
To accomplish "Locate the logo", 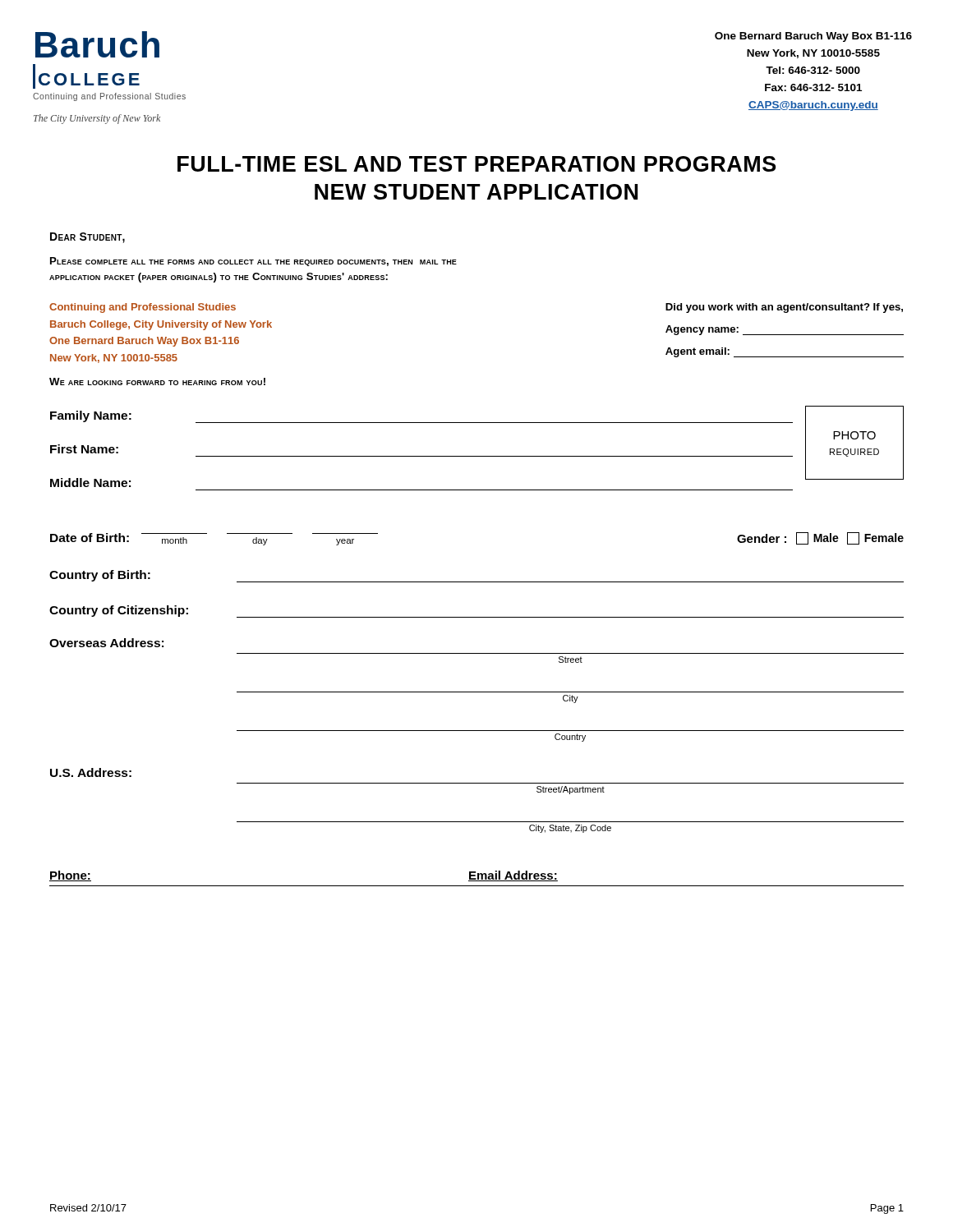I will pyautogui.click(x=119, y=74).
